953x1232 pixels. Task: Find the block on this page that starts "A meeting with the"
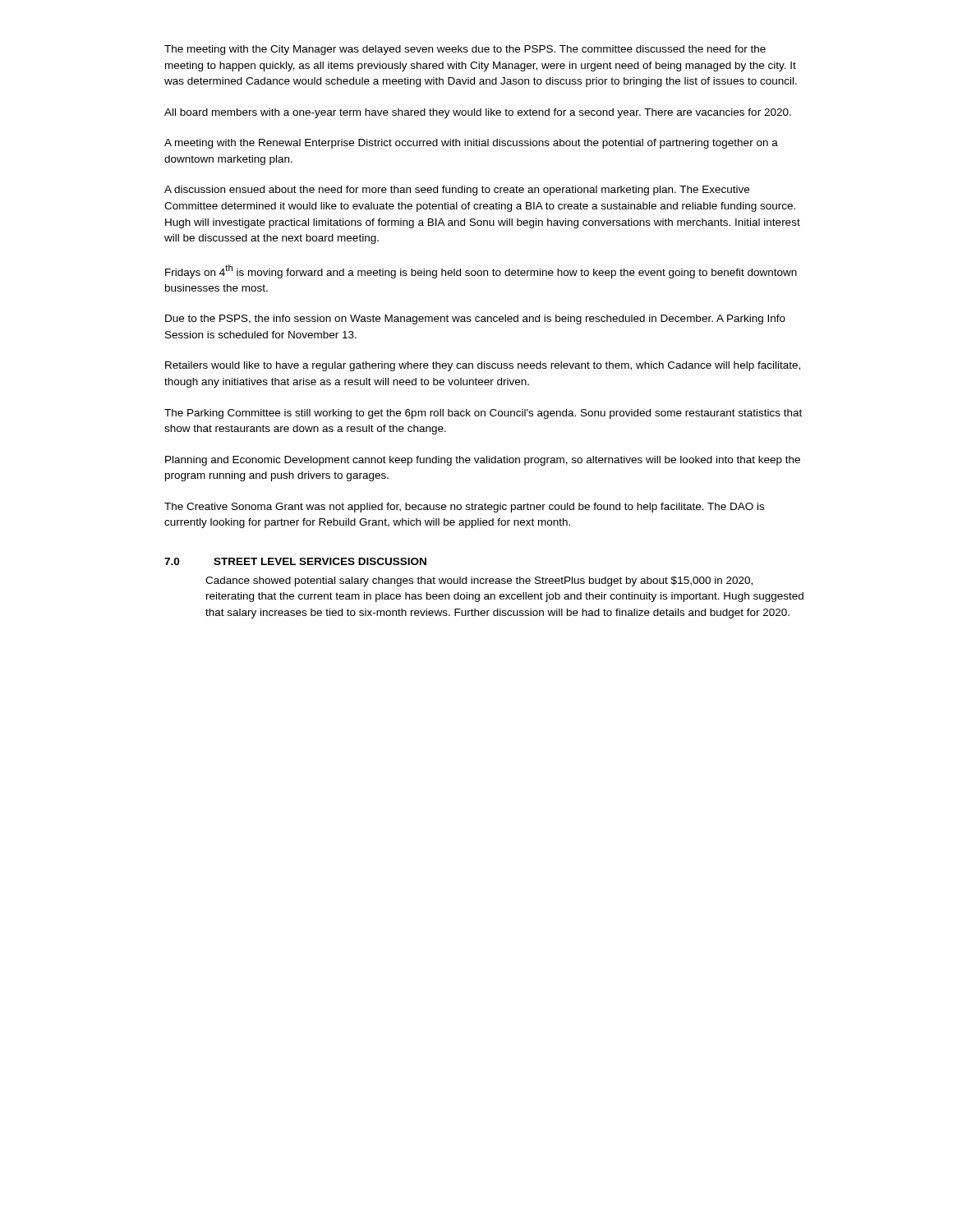click(471, 151)
